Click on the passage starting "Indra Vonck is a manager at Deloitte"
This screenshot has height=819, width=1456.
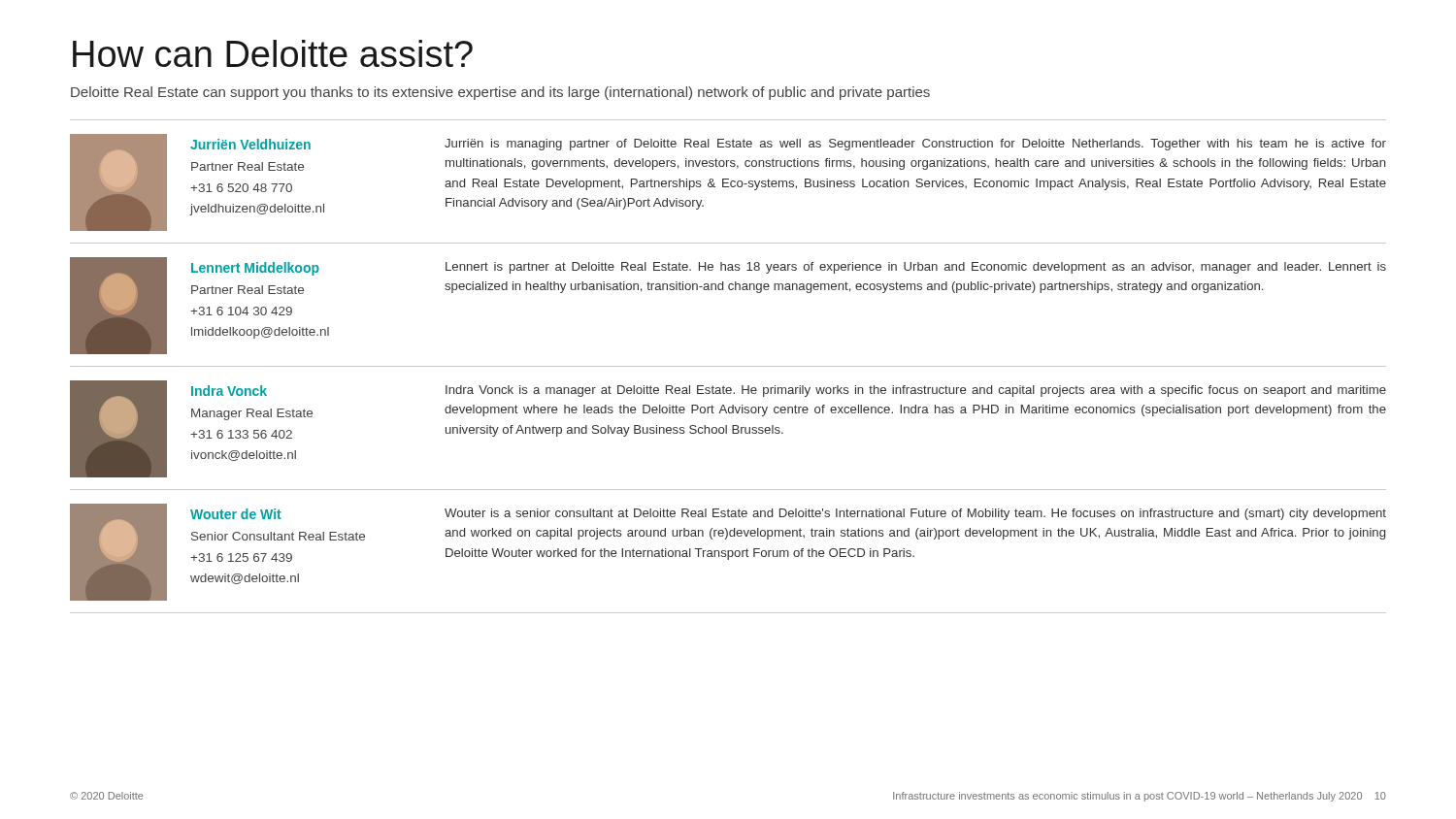915,409
